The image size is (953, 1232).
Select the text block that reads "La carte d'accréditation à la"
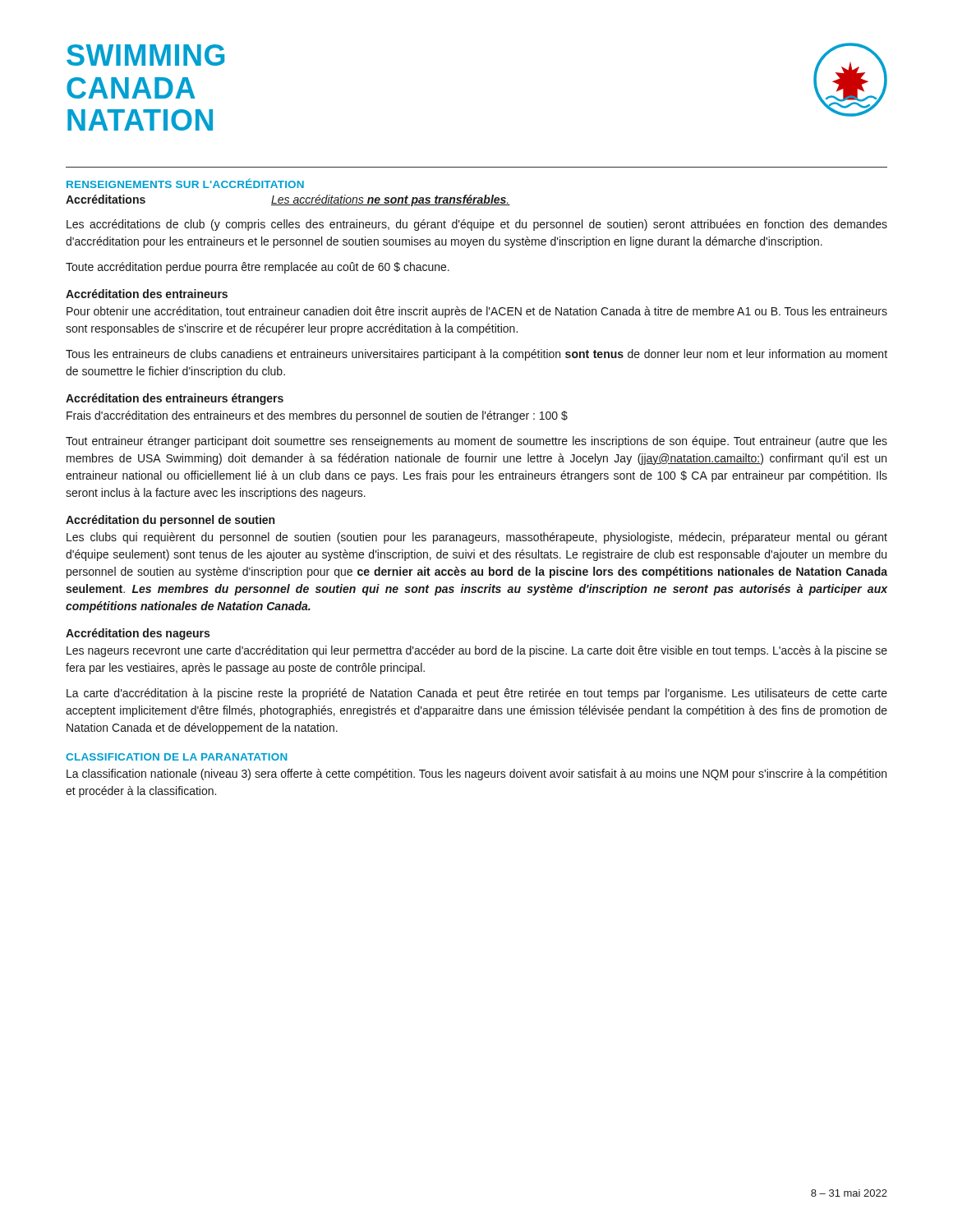476,710
